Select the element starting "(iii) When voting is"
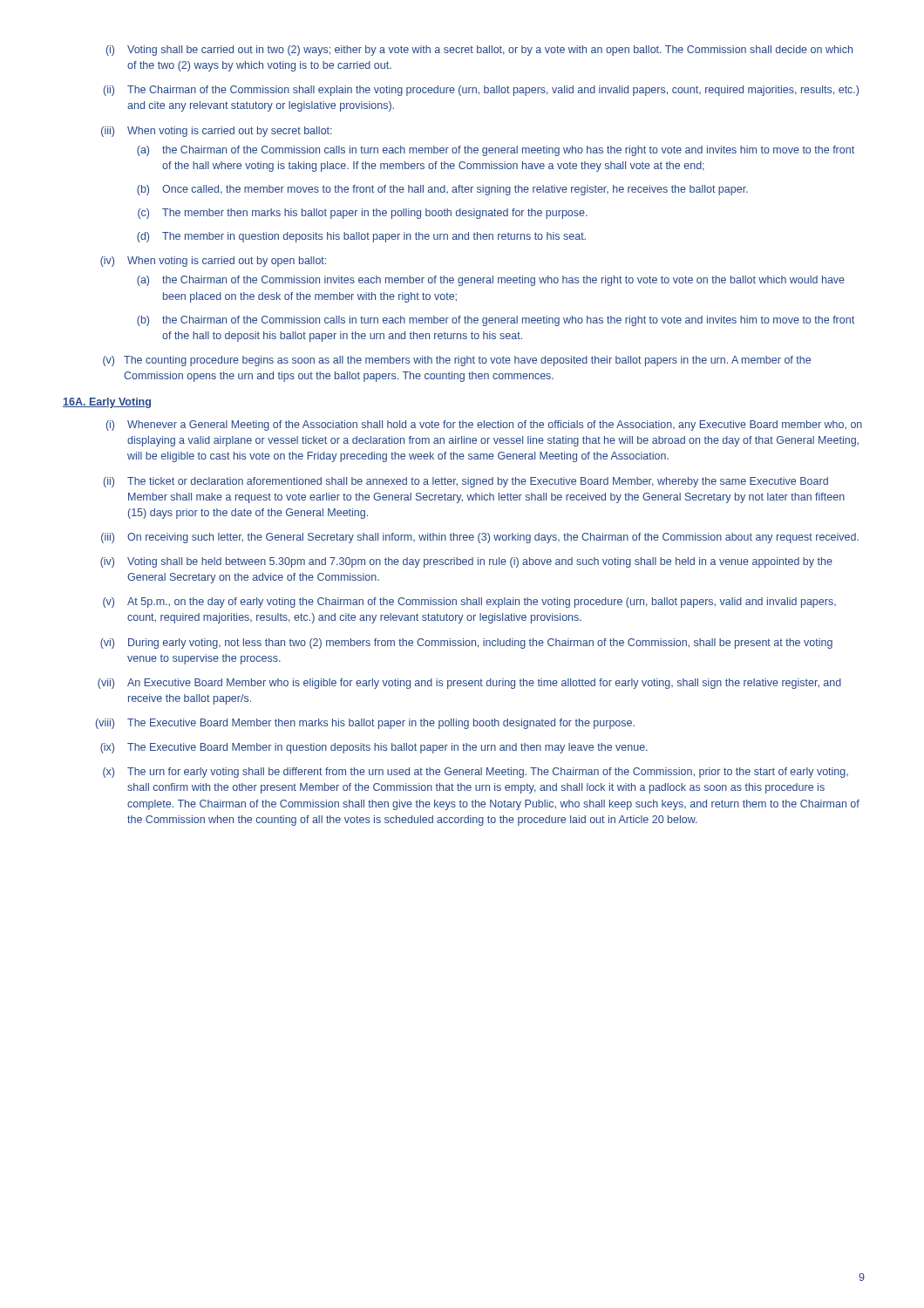The height and width of the screenshot is (1308, 924). [x=217, y=132]
